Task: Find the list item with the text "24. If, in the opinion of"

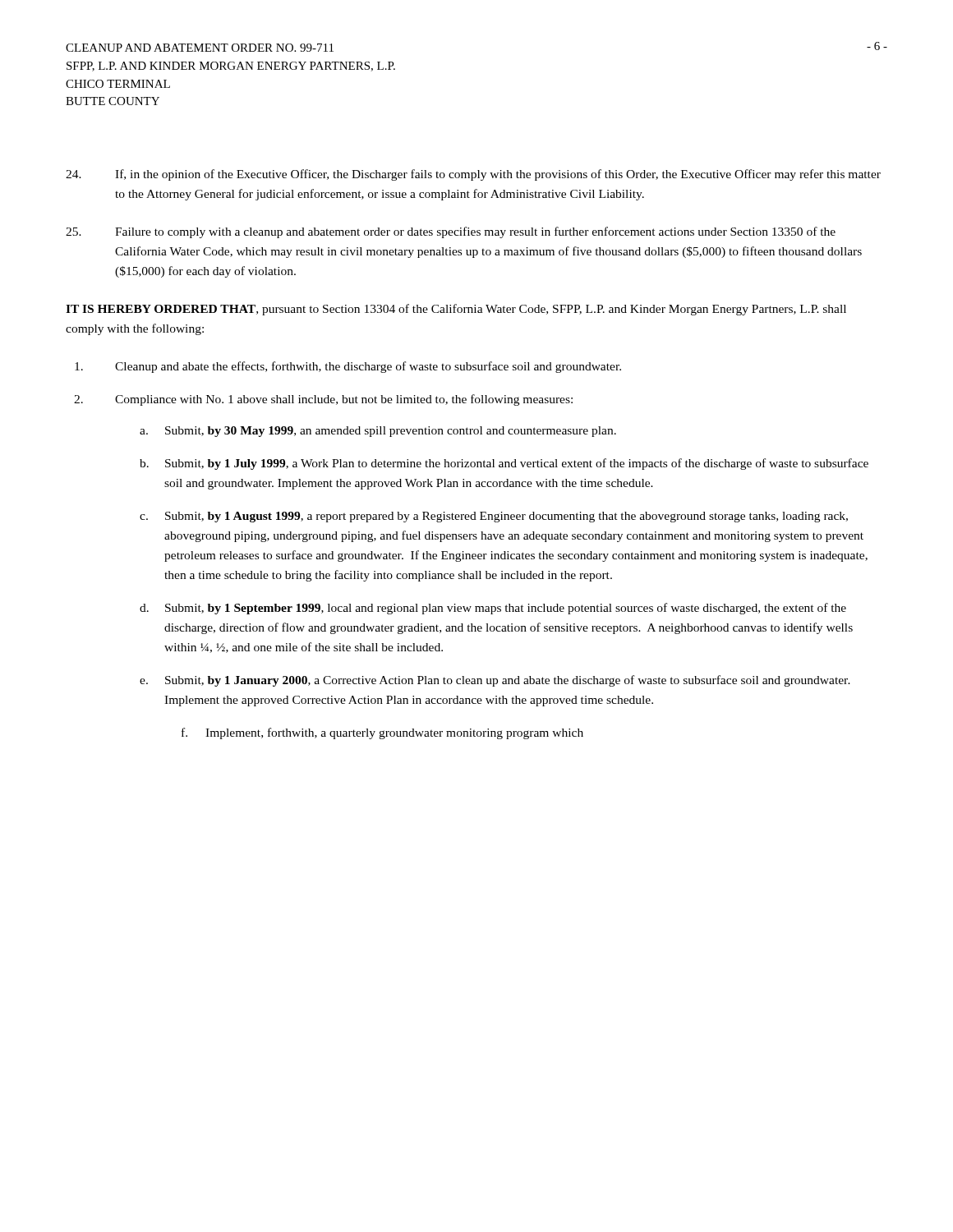Action: point(476,184)
